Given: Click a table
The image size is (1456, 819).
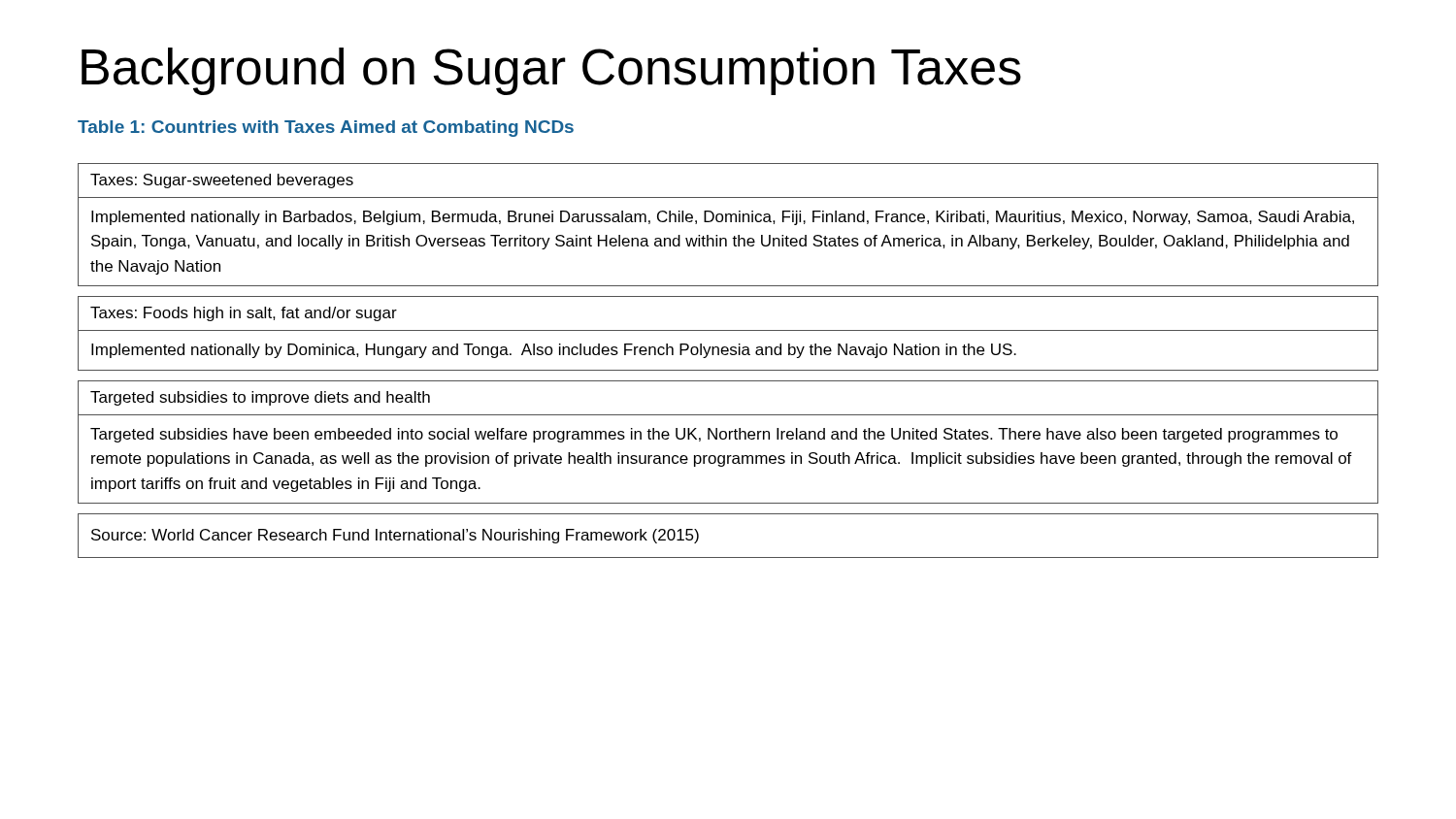Looking at the screenshot, I should [728, 361].
